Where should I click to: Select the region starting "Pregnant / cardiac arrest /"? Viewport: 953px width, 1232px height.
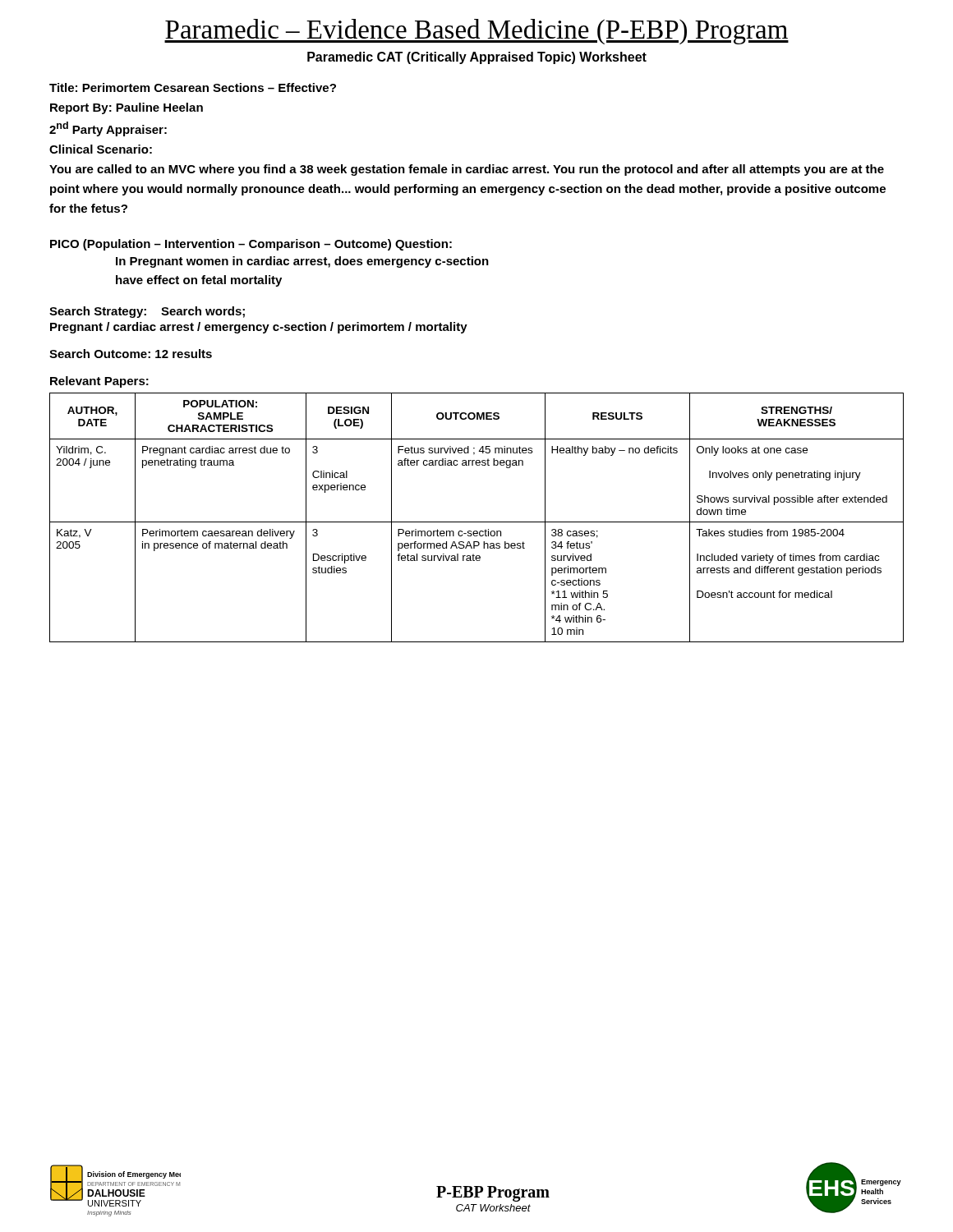pos(258,326)
